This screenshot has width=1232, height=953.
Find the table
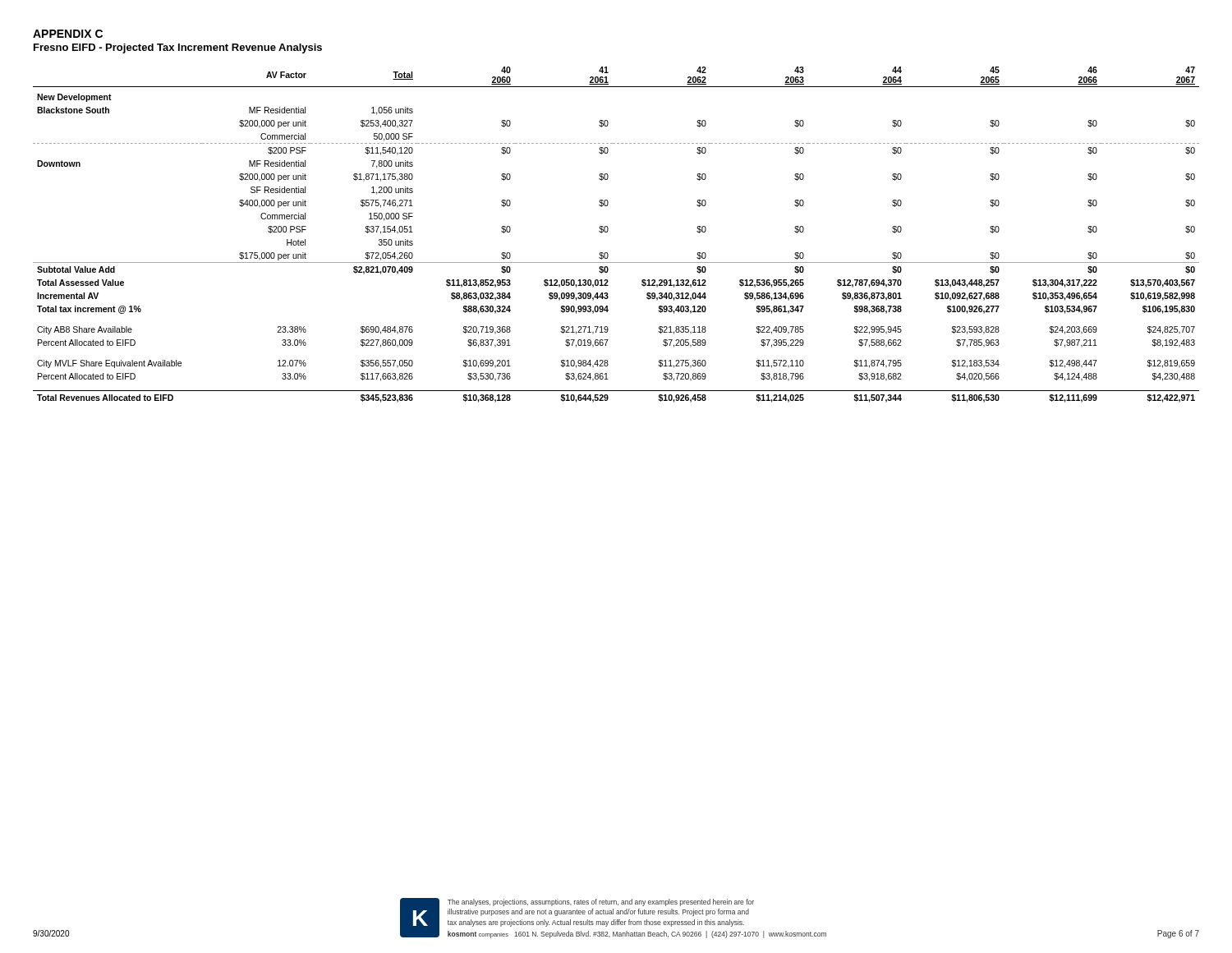coord(616,234)
